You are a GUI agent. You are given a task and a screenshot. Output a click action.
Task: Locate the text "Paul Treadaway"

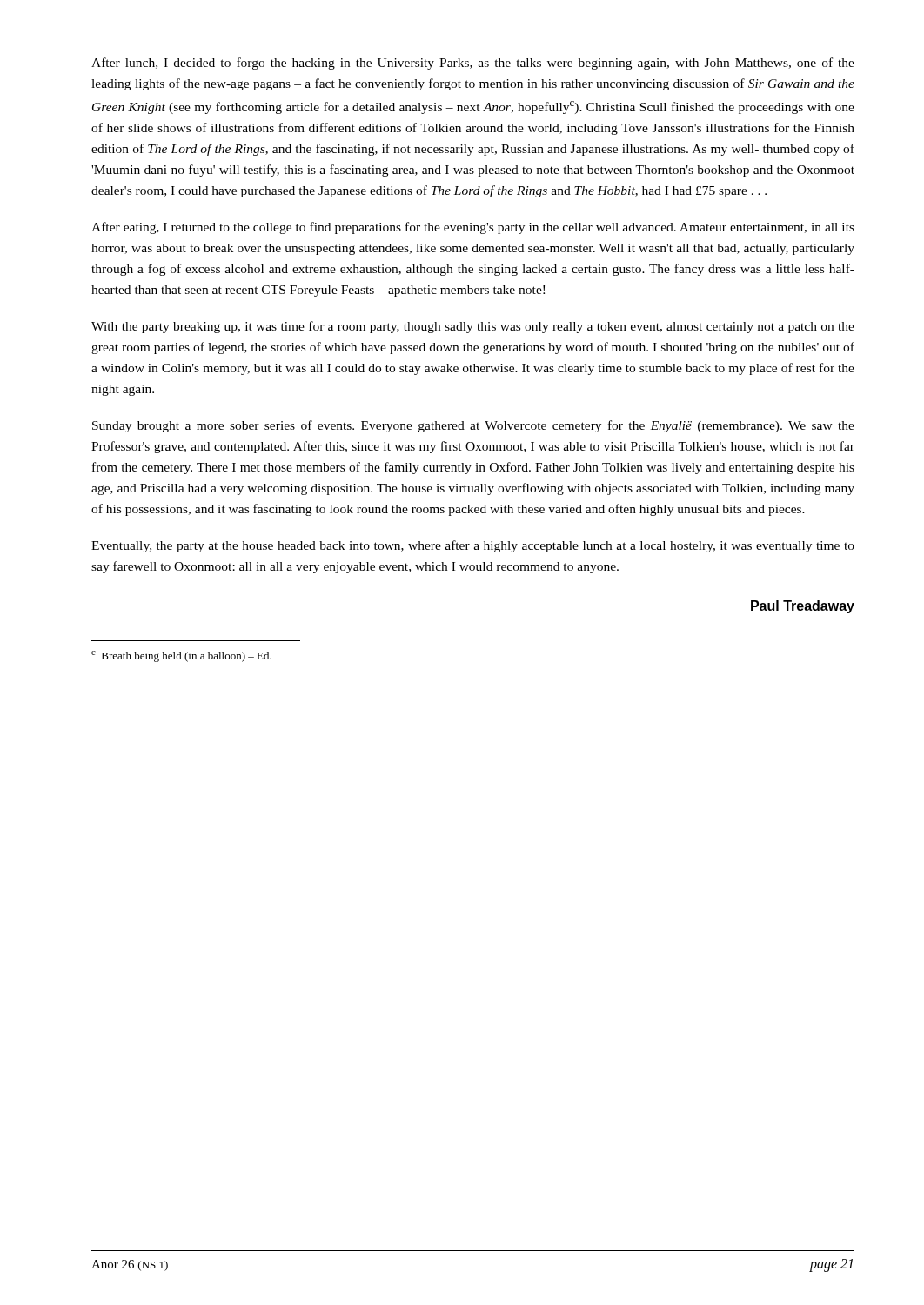[802, 606]
